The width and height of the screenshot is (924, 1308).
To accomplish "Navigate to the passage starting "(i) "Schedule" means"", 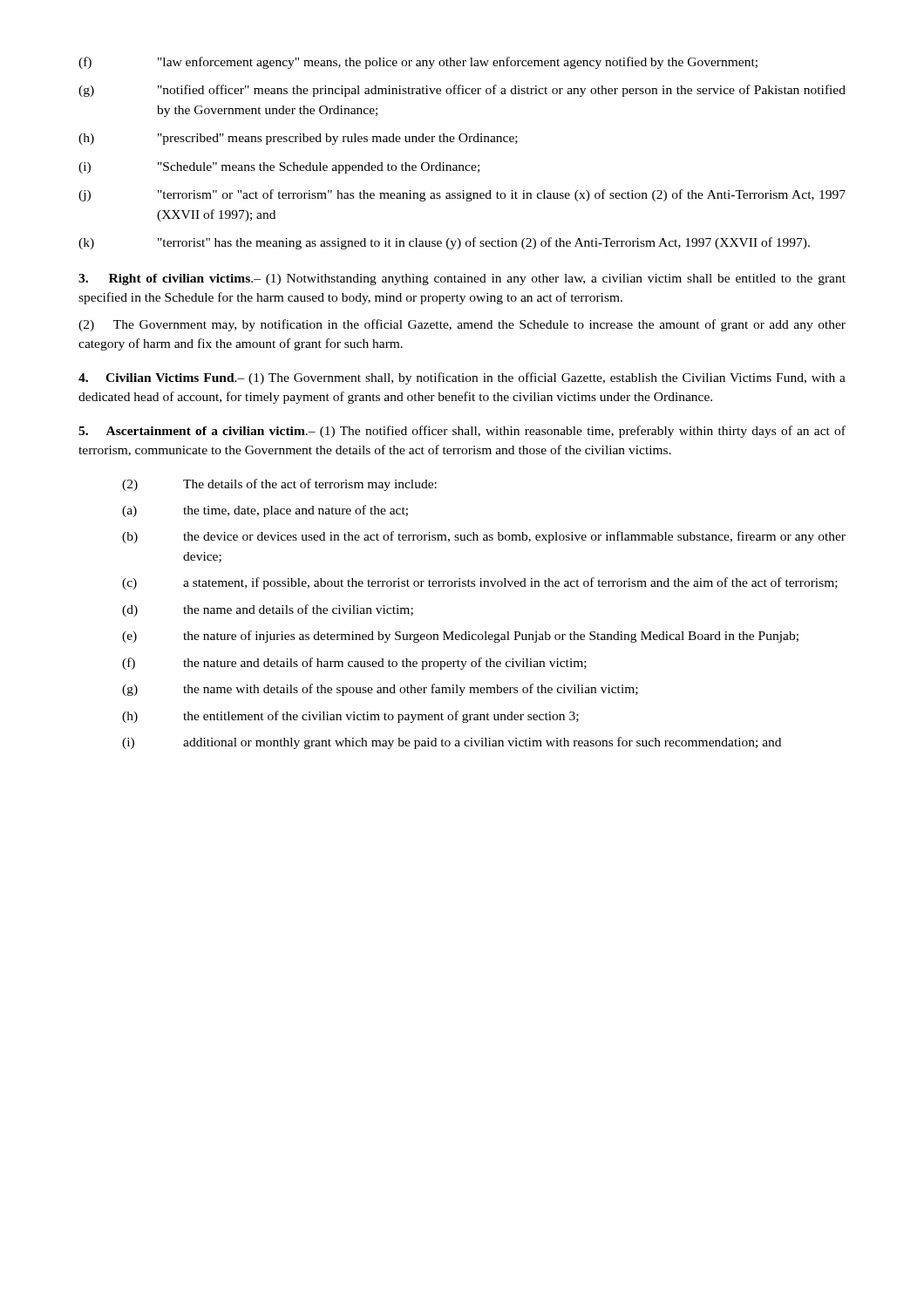I will point(462,167).
